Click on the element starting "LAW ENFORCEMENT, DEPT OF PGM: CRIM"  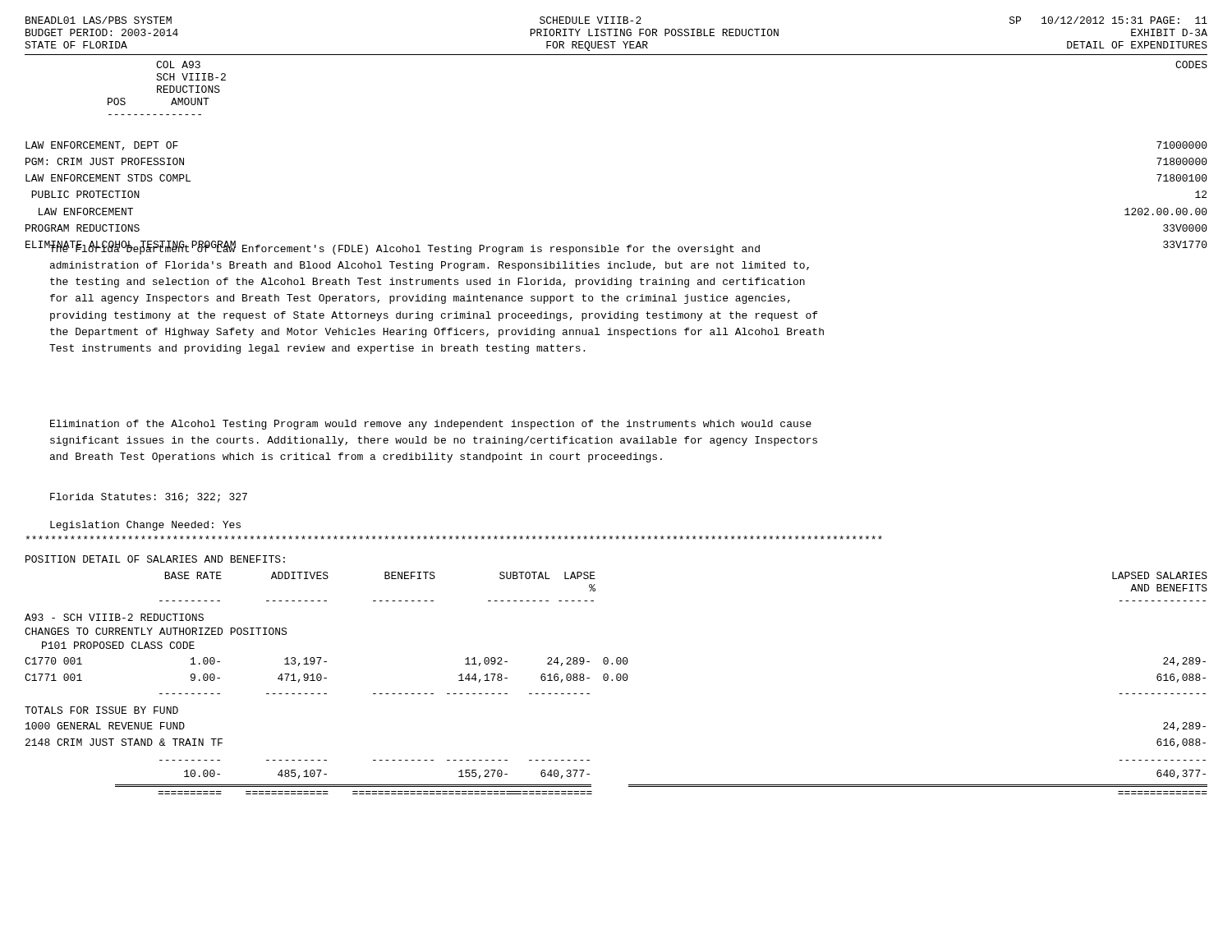click(x=130, y=196)
